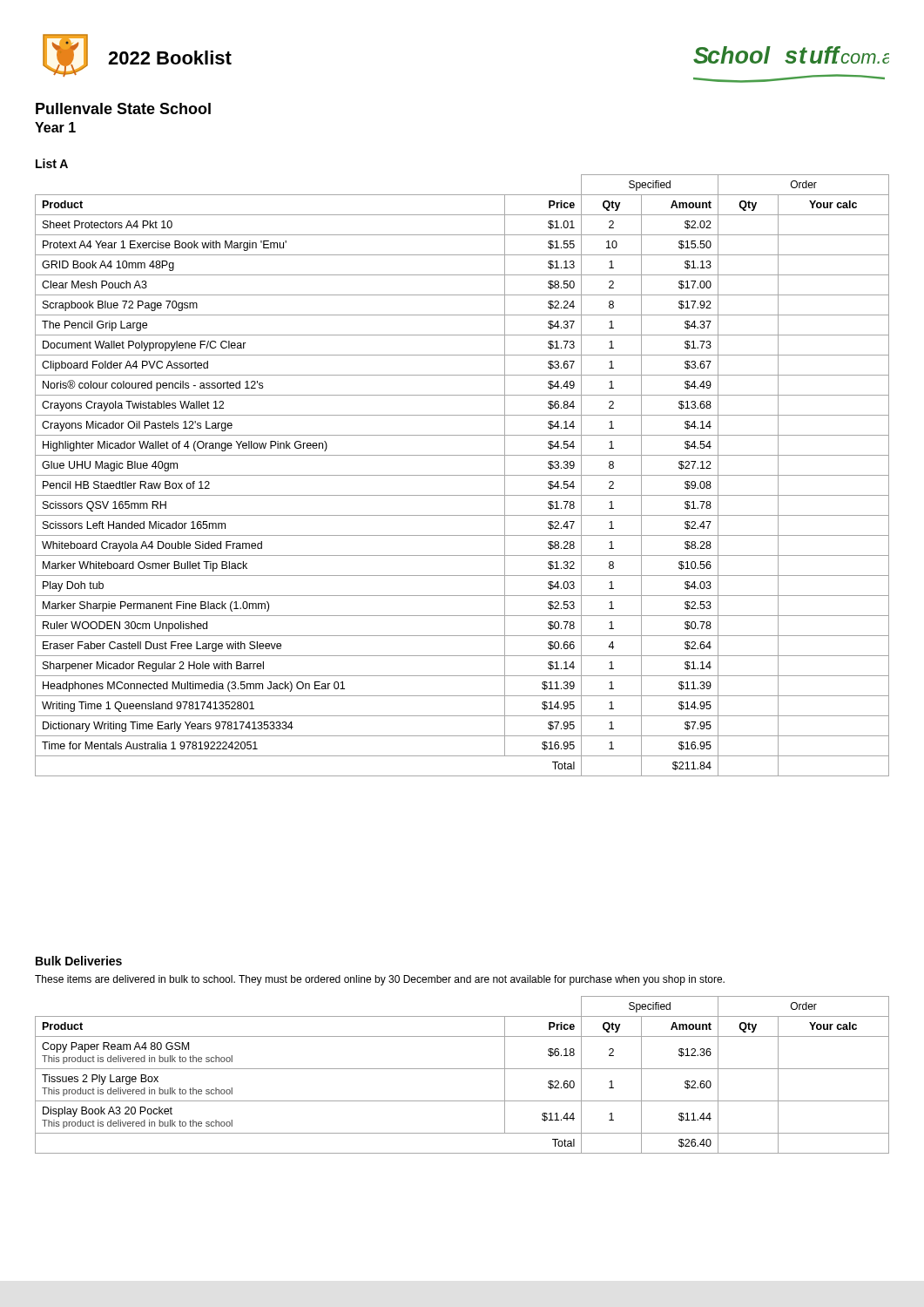
Task: Click on the element starting "2022 Booklist"
Action: click(x=170, y=58)
